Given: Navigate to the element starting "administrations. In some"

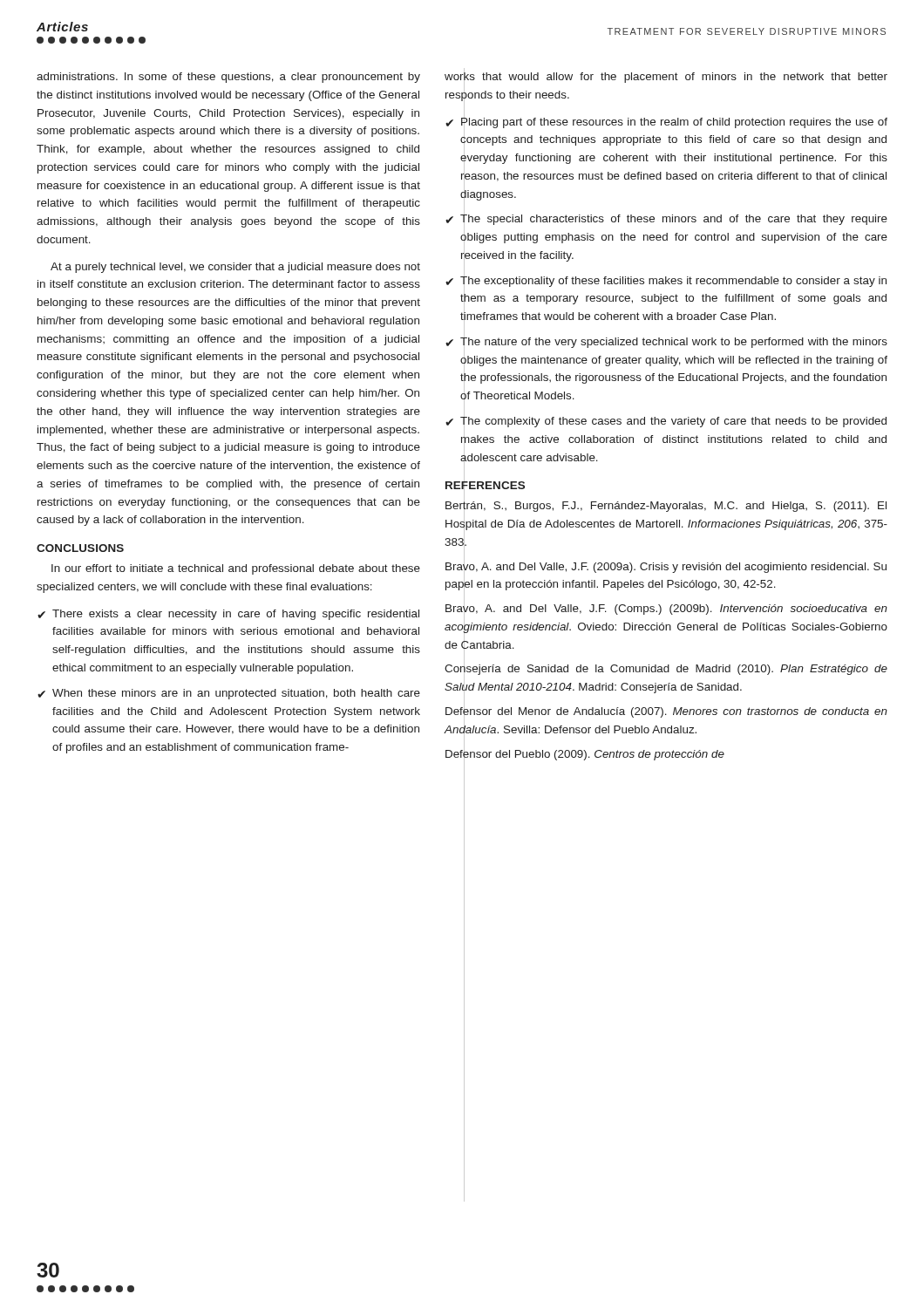Looking at the screenshot, I should tap(228, 159).
